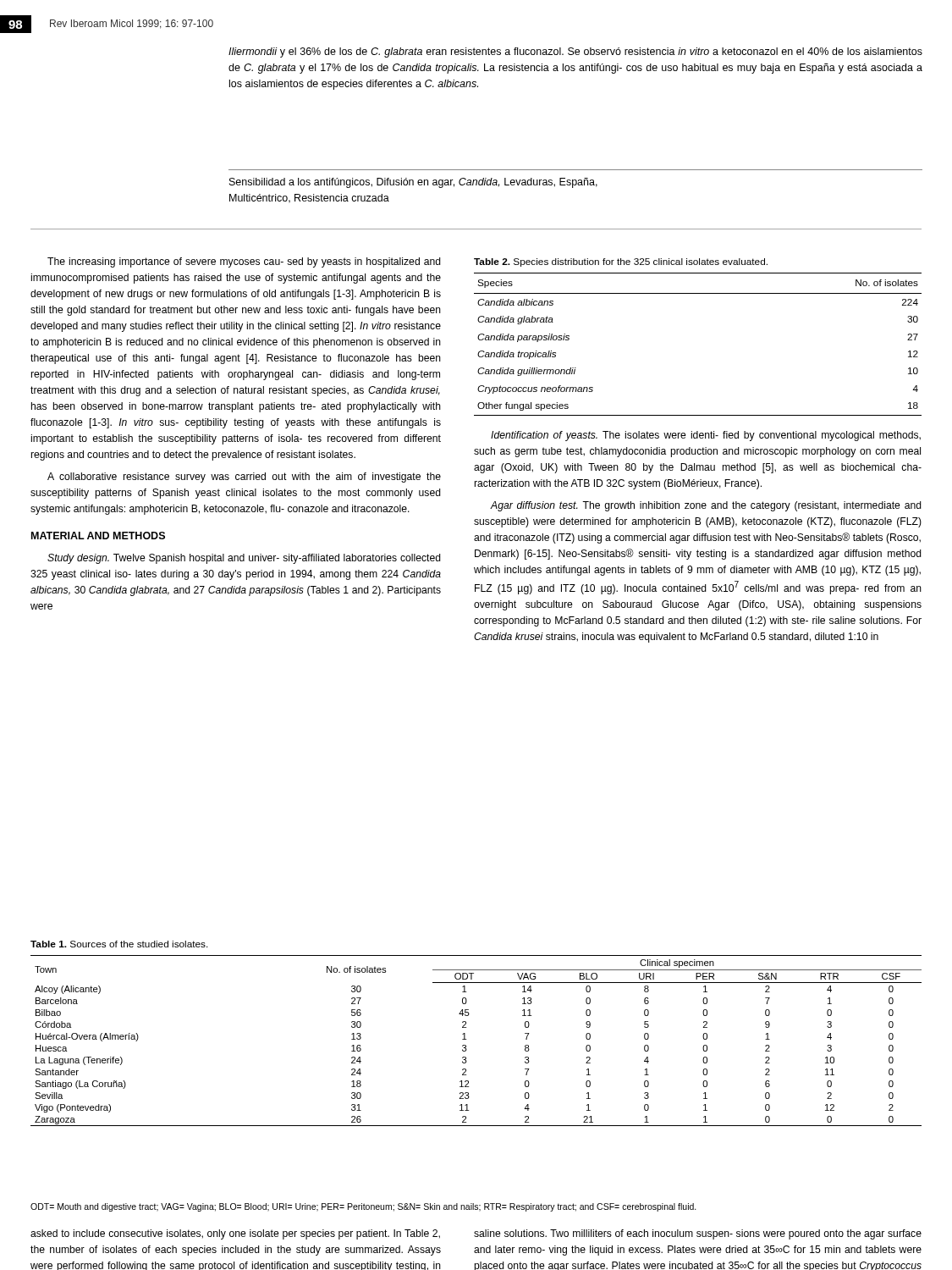
Task: Point to the block beginning "Iliermondii y el"
Action: click(x=575, y=68)
